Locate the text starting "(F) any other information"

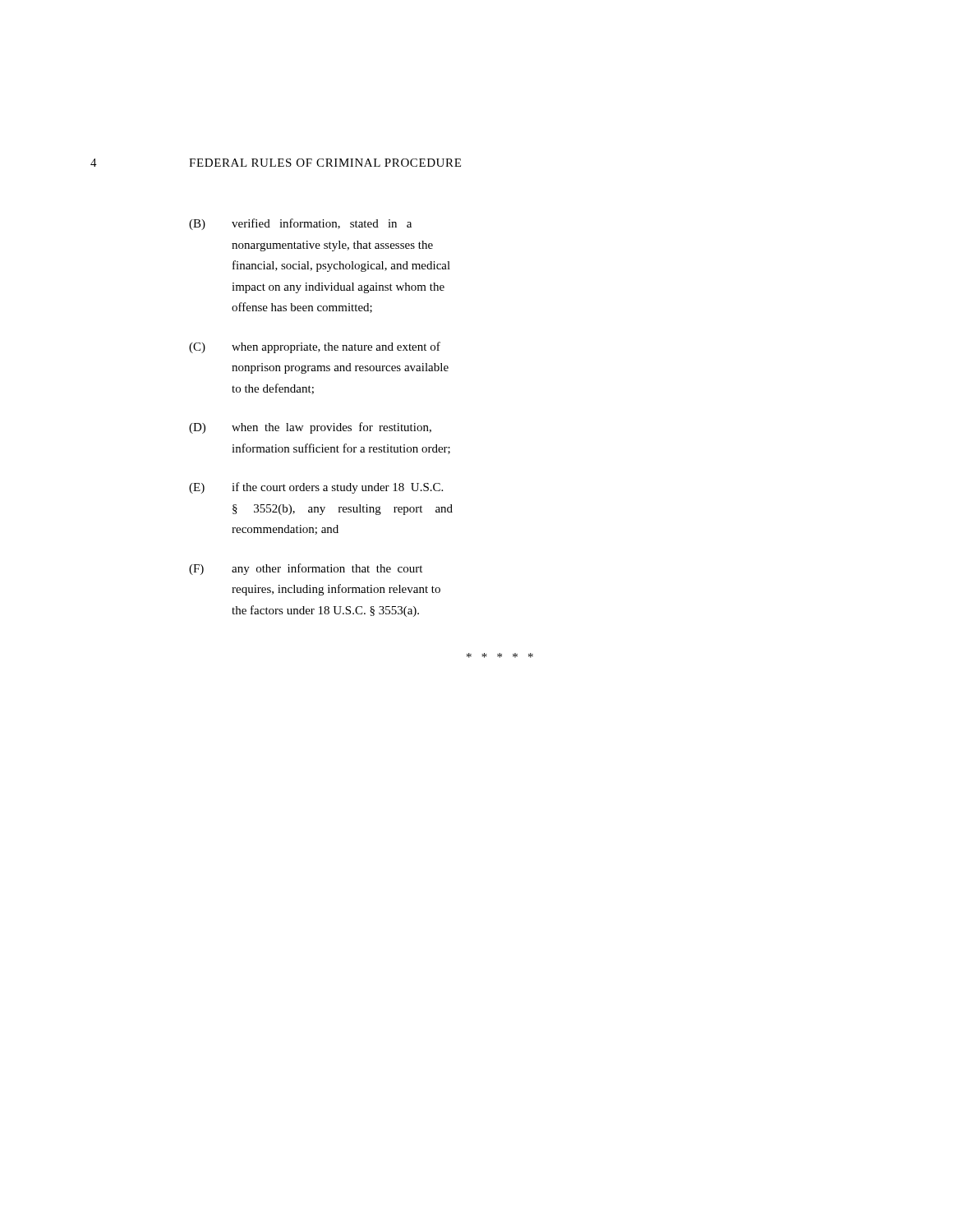(306, 569)
